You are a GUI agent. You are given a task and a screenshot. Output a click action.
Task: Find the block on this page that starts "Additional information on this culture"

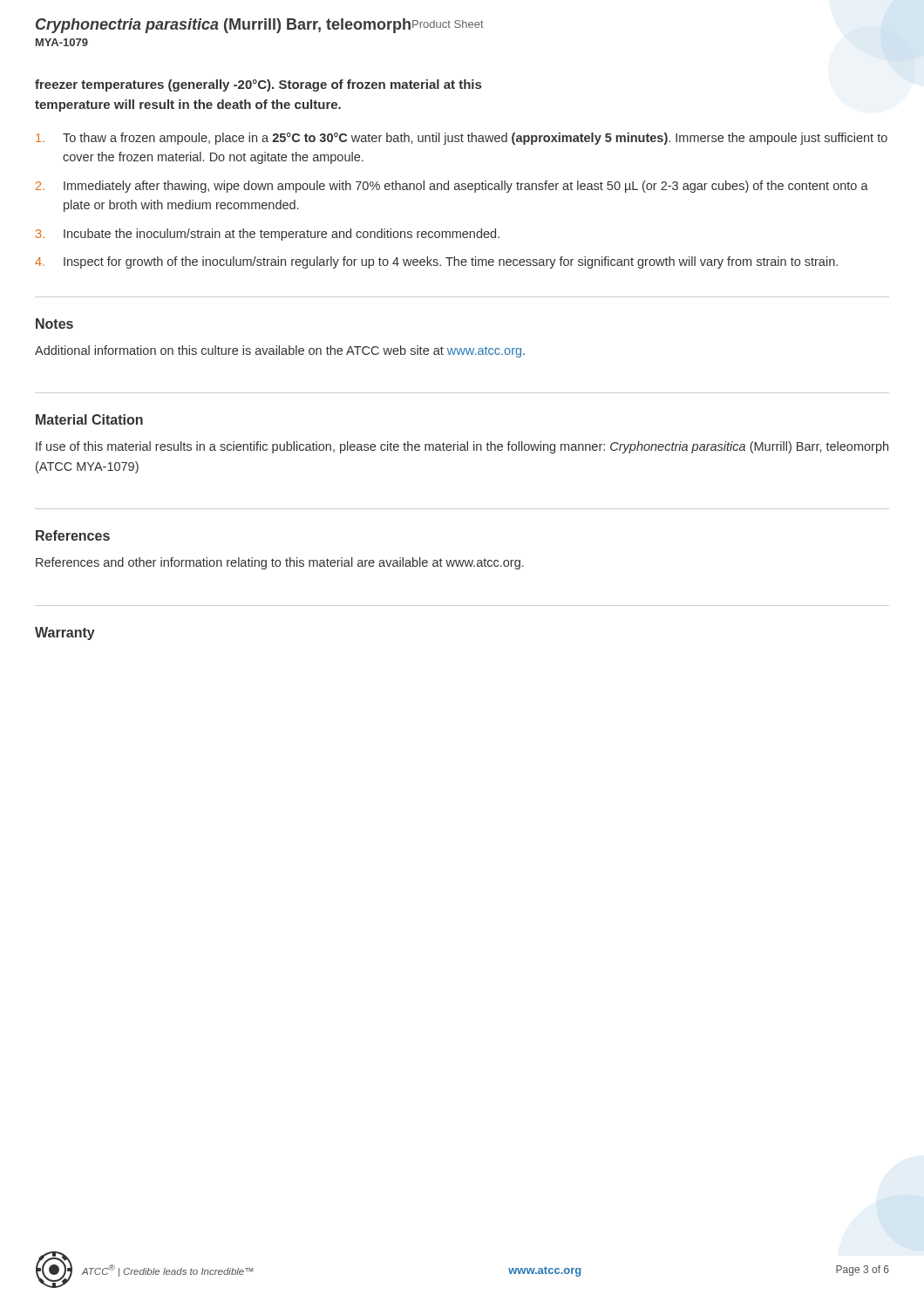pos(280,350)
